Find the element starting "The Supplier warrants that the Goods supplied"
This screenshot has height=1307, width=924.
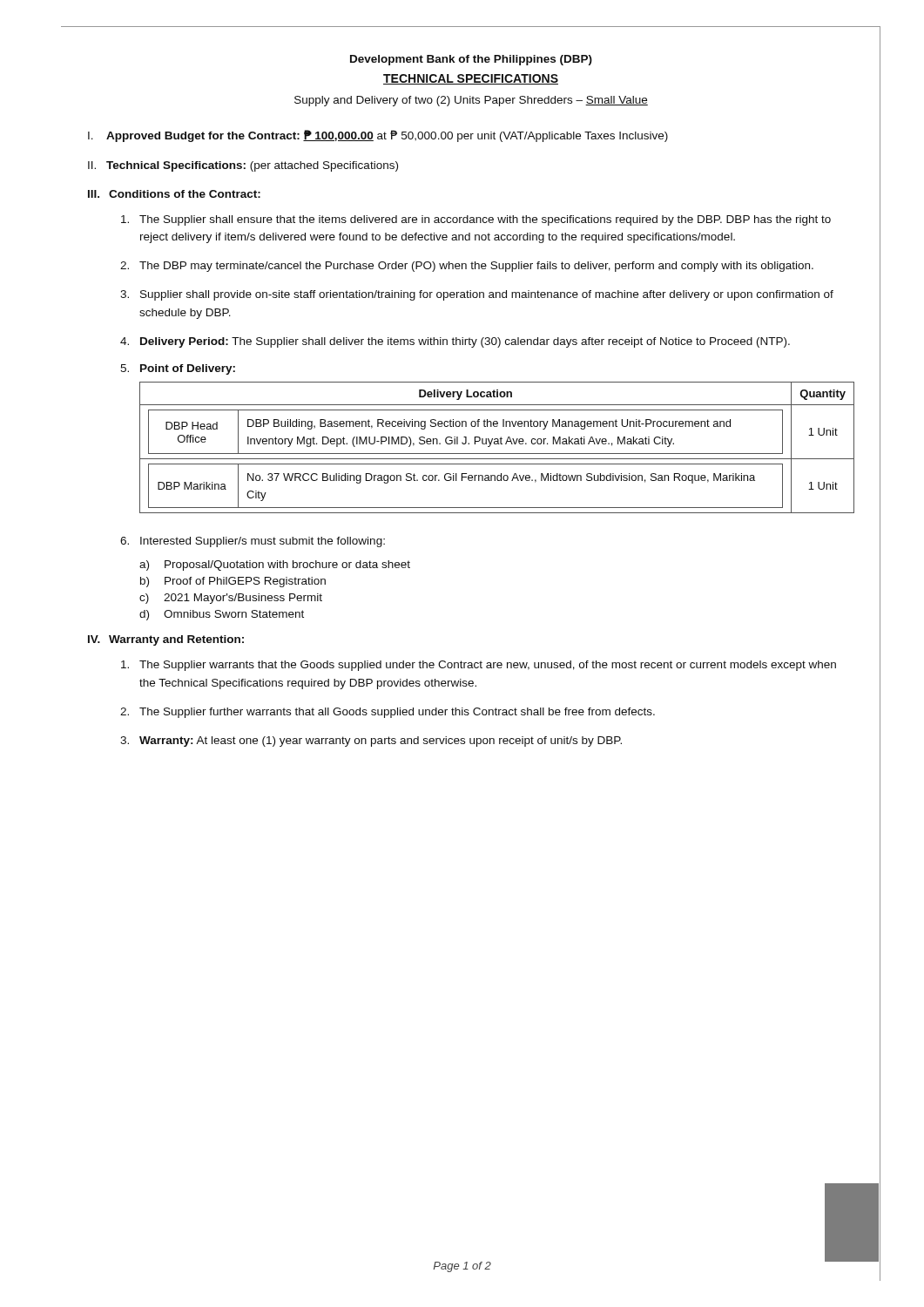pos(487,674)
